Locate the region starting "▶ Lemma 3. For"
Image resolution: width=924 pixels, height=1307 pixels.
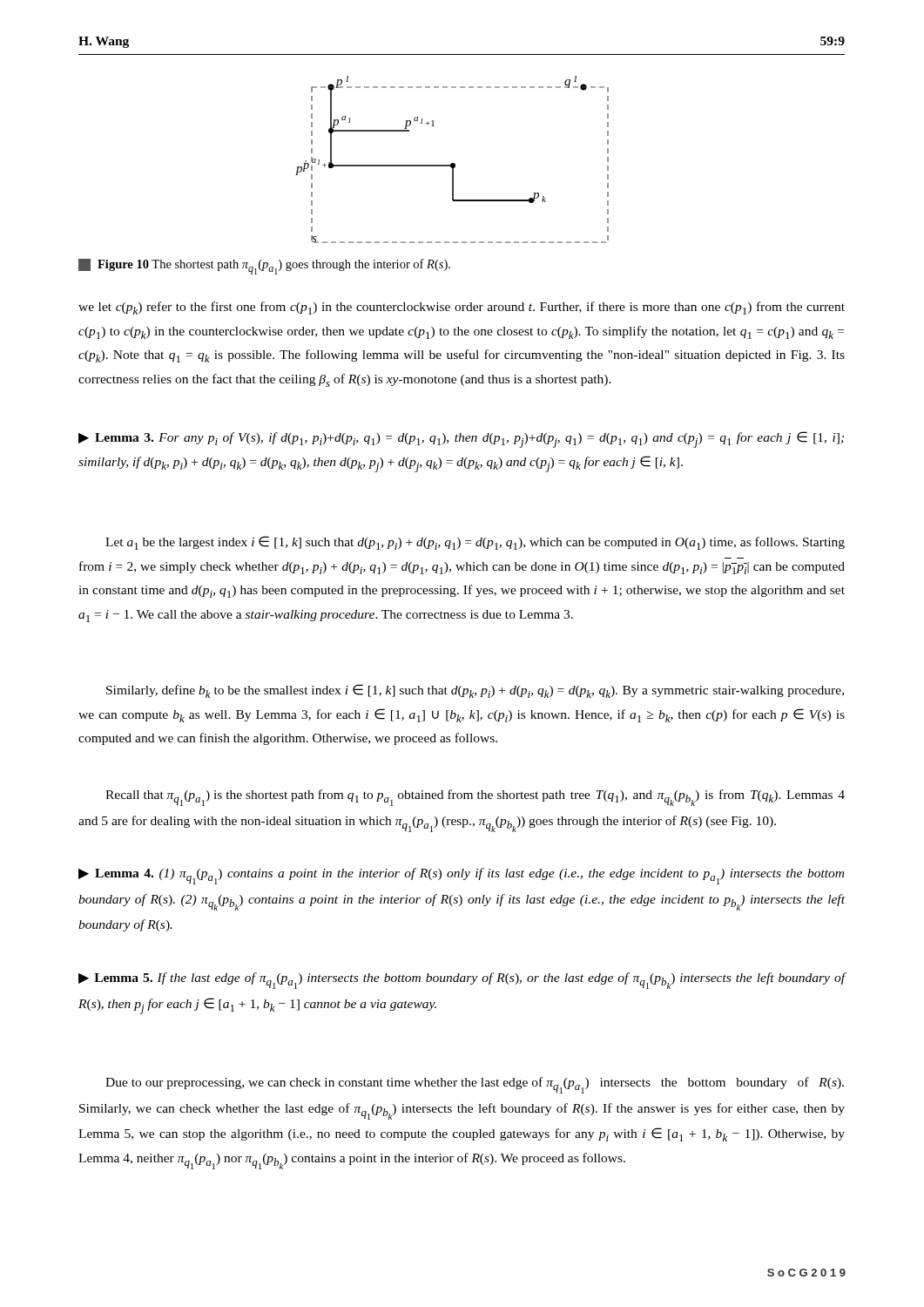pos(462,451)
